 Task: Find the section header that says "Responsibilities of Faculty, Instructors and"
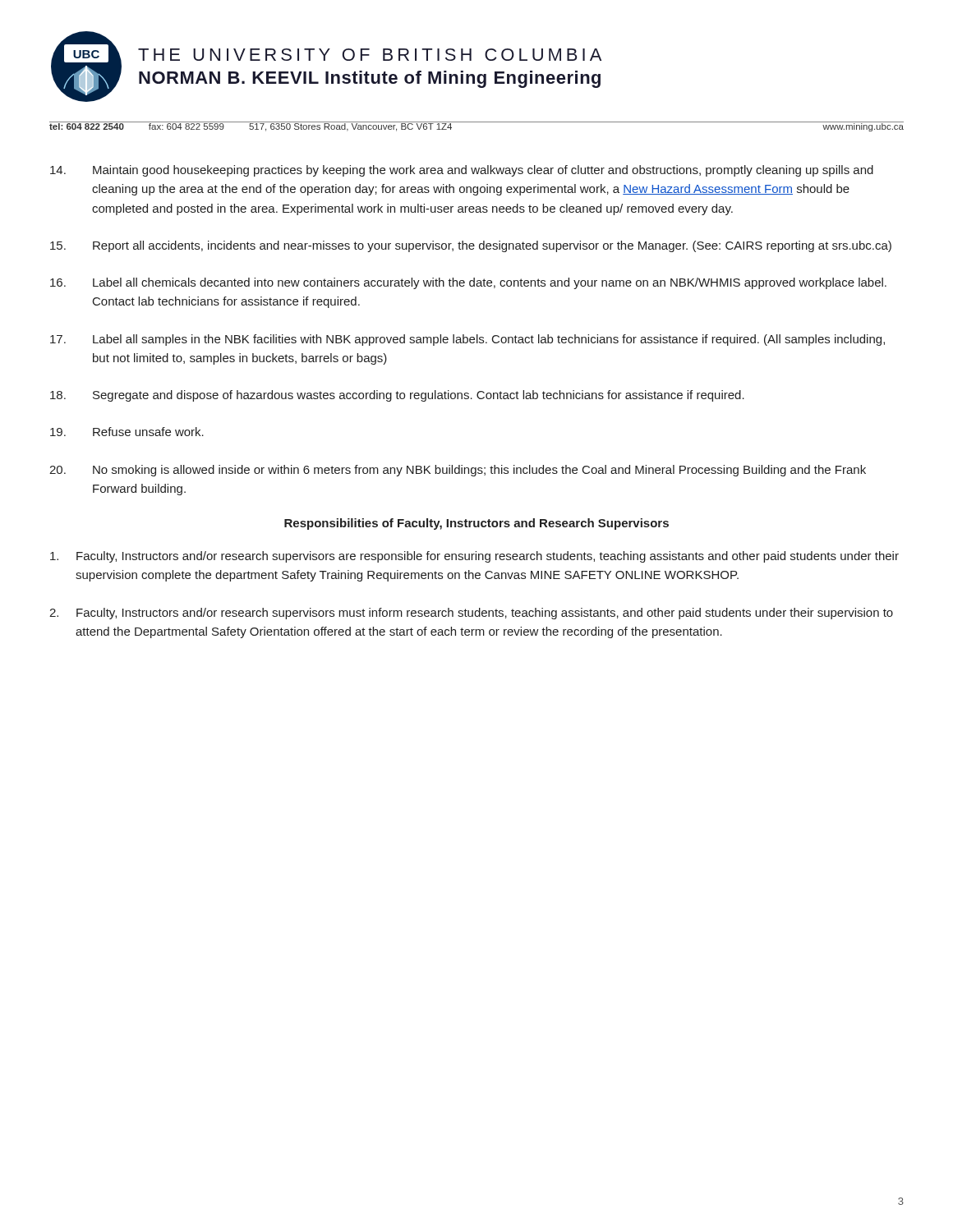[476, 523]
